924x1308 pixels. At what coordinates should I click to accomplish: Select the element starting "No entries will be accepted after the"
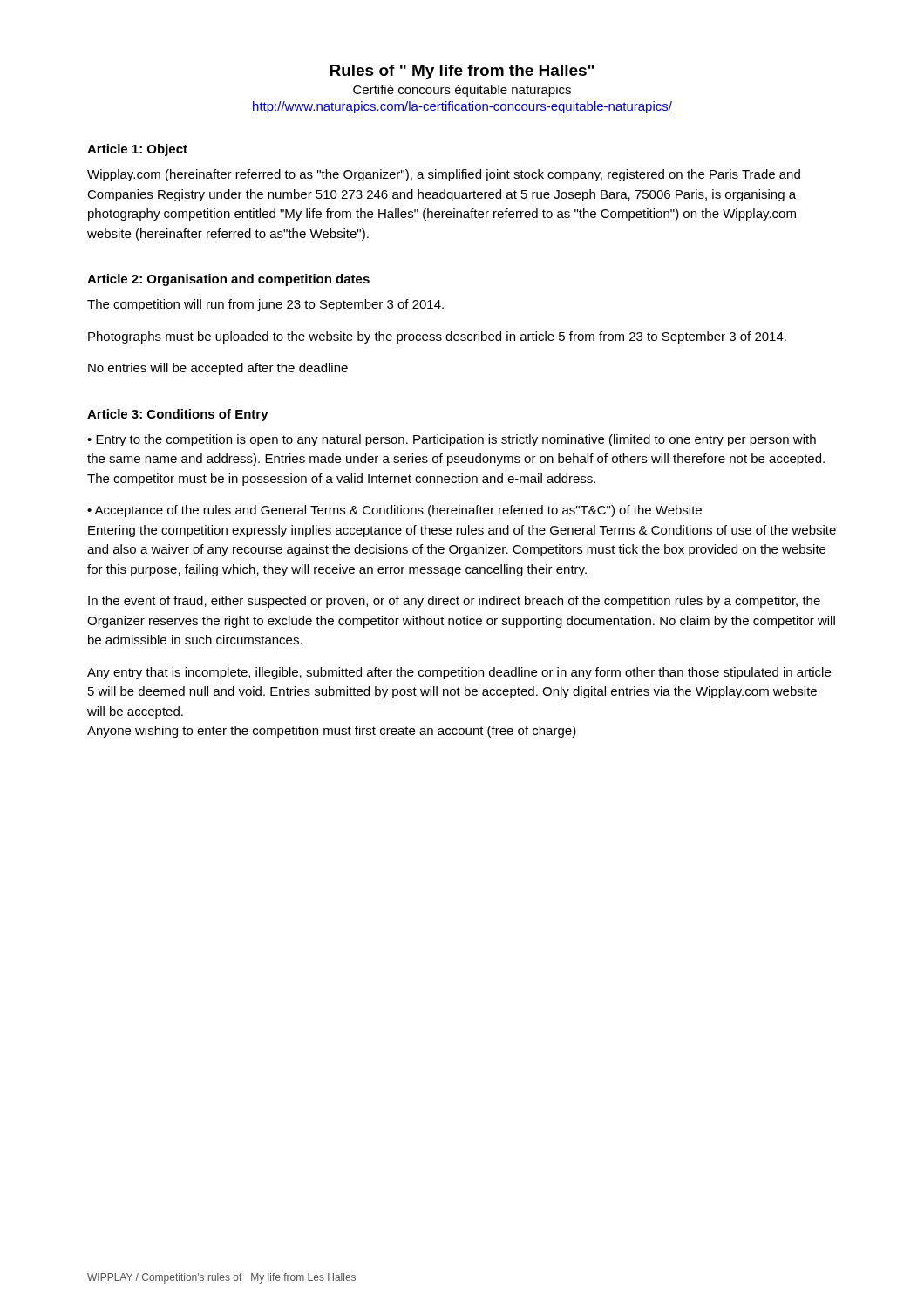pos(218,368)
